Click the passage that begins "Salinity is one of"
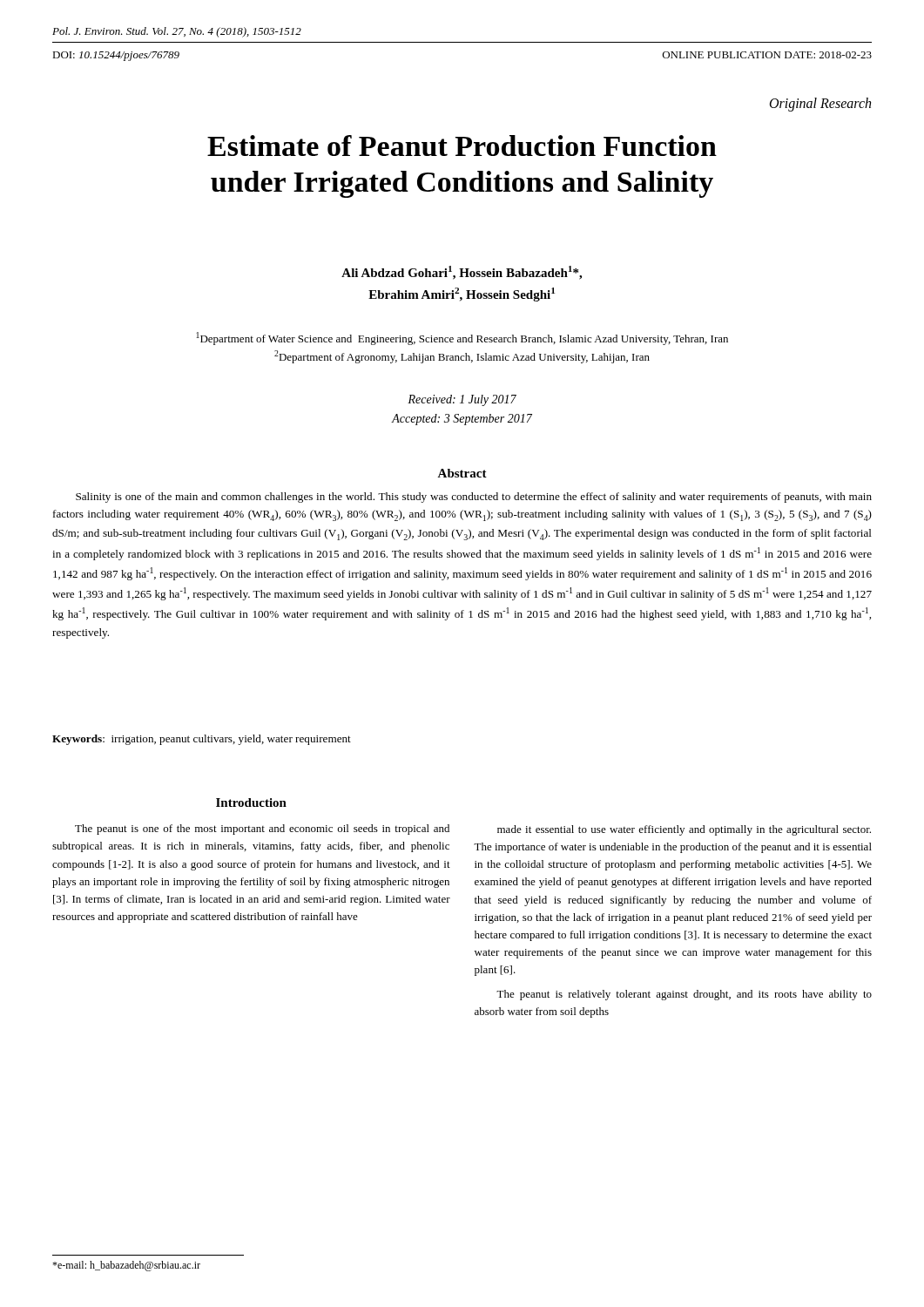924x1307 pixels. 462,565
